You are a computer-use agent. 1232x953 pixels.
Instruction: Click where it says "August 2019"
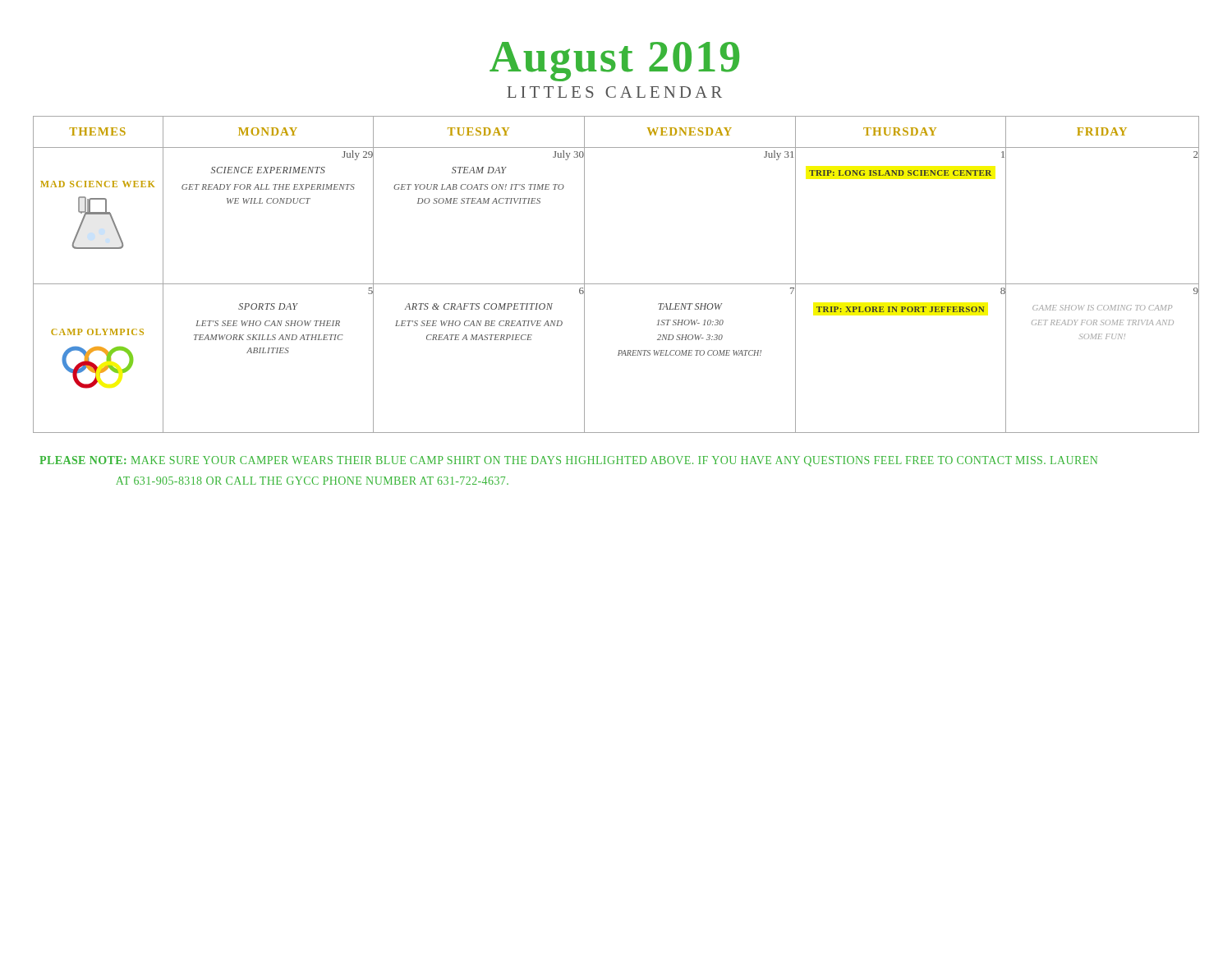click(x=616, y=57)
